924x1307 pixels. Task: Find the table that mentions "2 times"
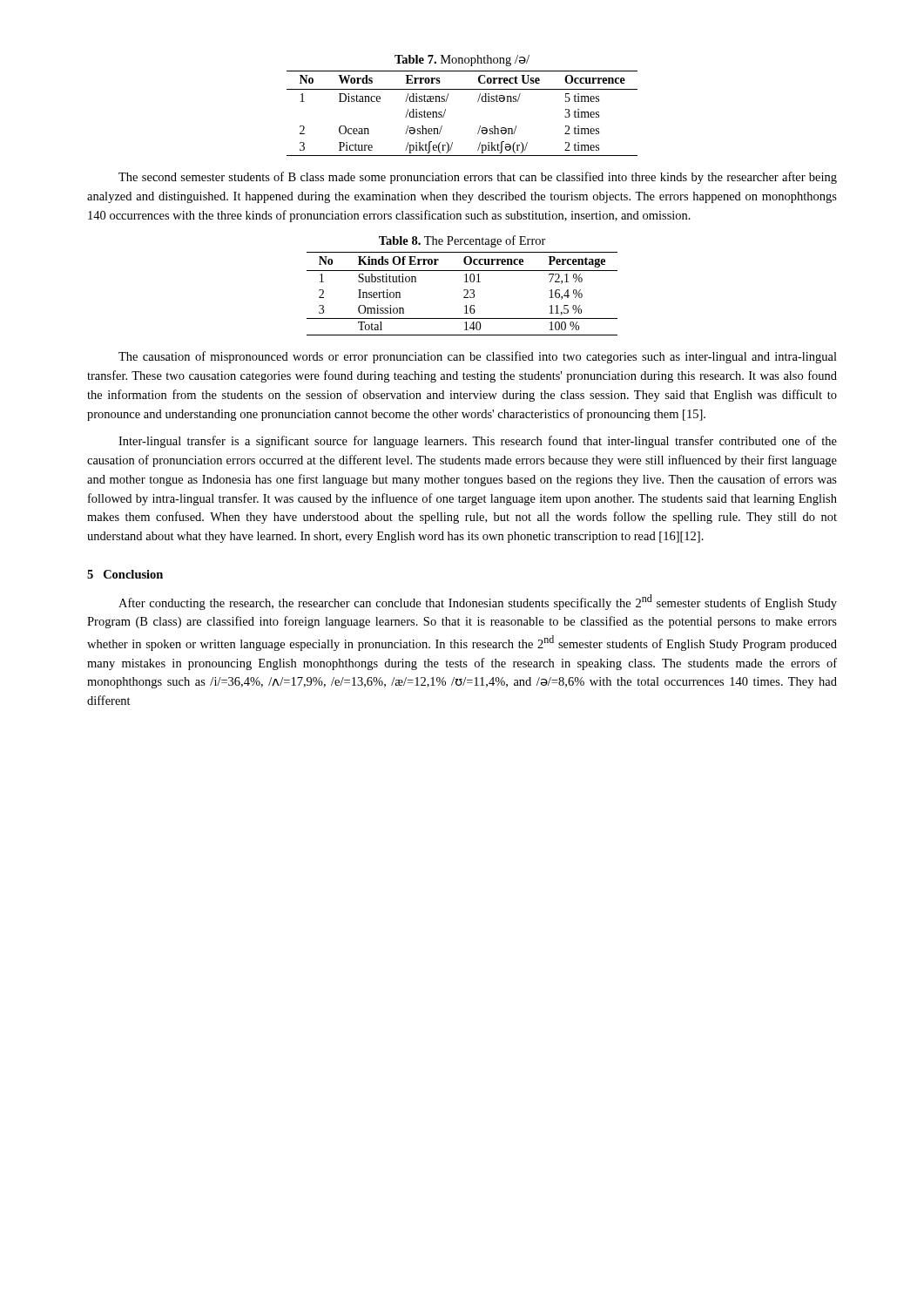click(x=462, y=104)
